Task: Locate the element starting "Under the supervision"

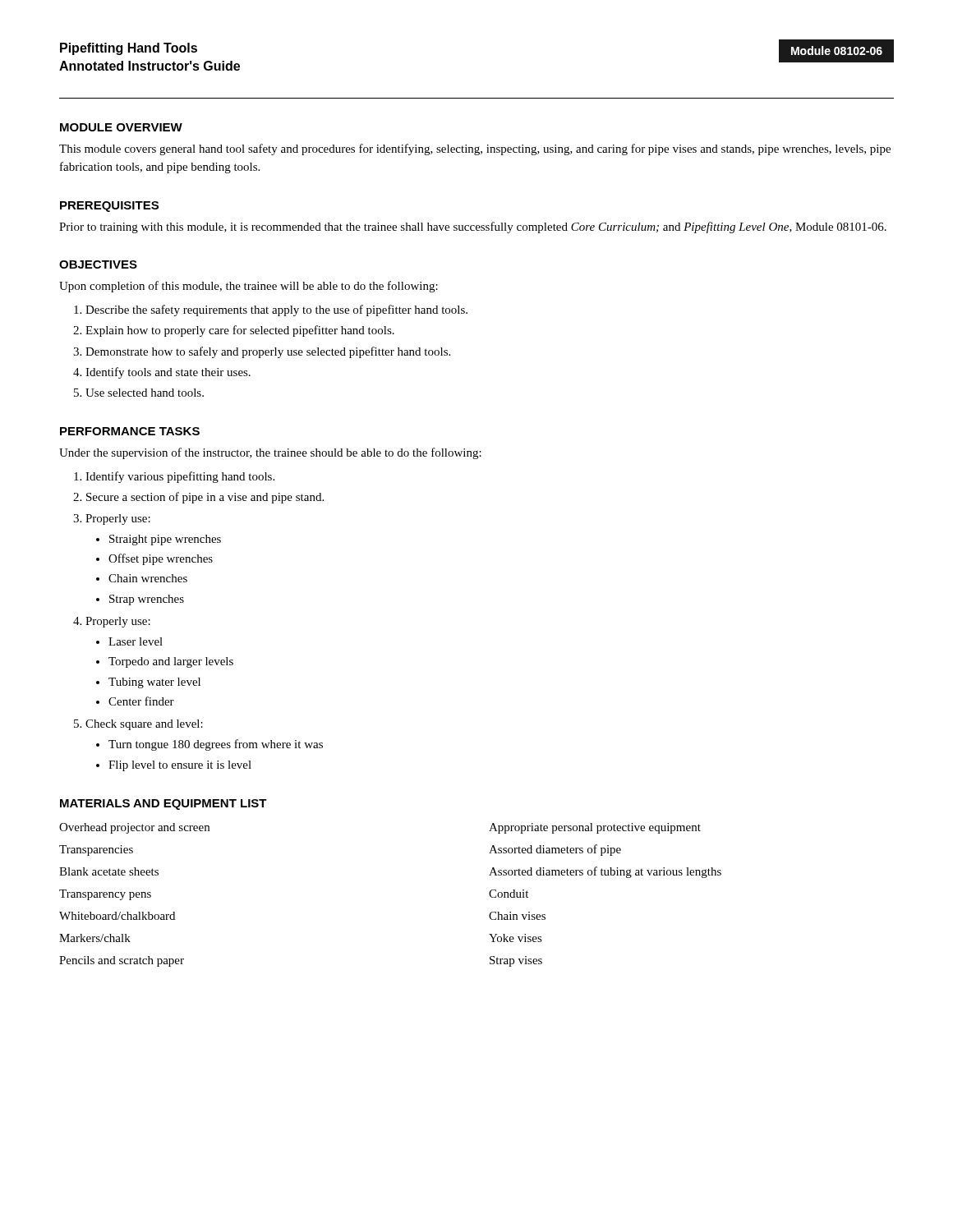Action: click(271, 453)
